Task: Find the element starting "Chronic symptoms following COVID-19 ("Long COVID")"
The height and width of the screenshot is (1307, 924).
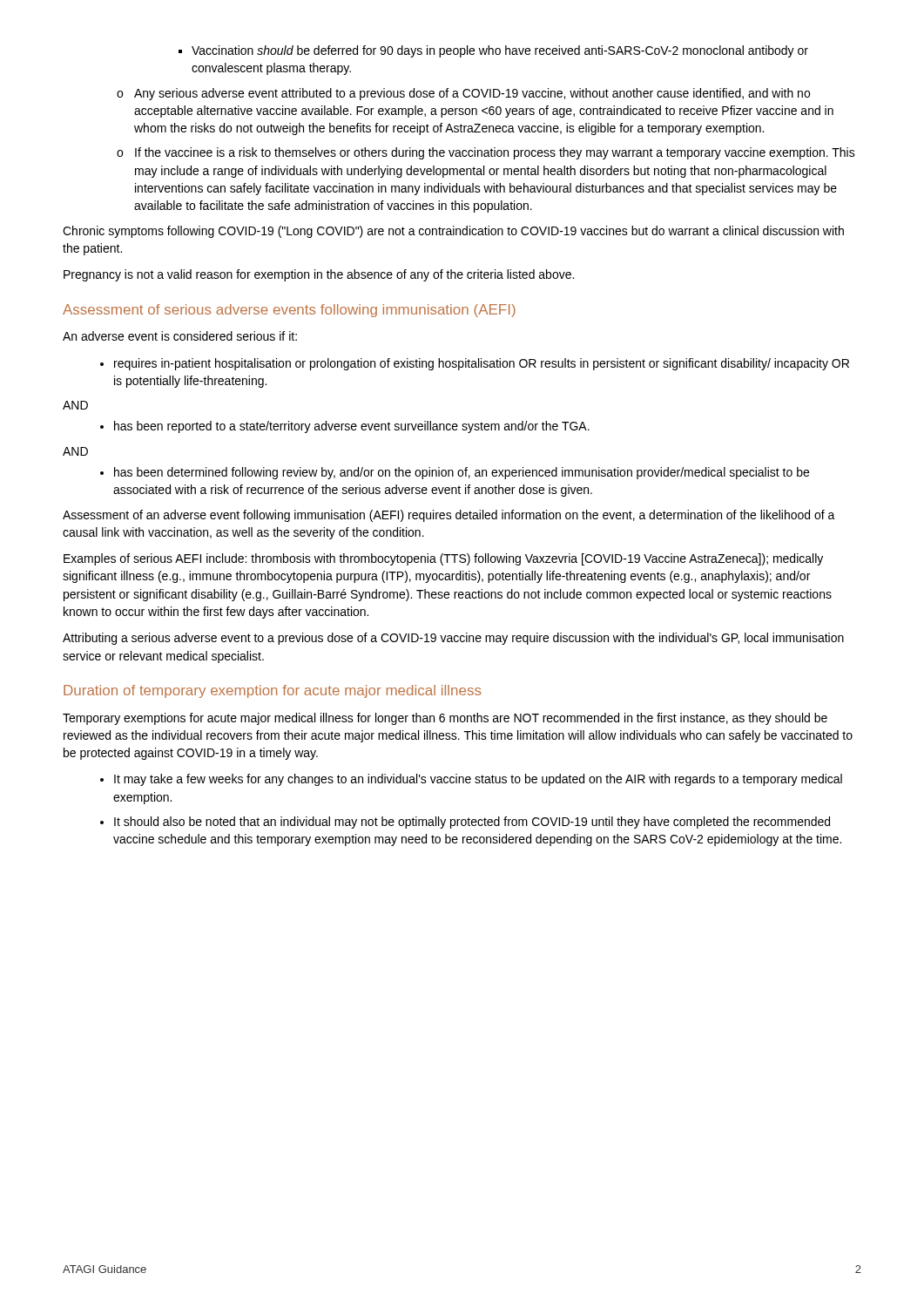Action: [462, 240]
